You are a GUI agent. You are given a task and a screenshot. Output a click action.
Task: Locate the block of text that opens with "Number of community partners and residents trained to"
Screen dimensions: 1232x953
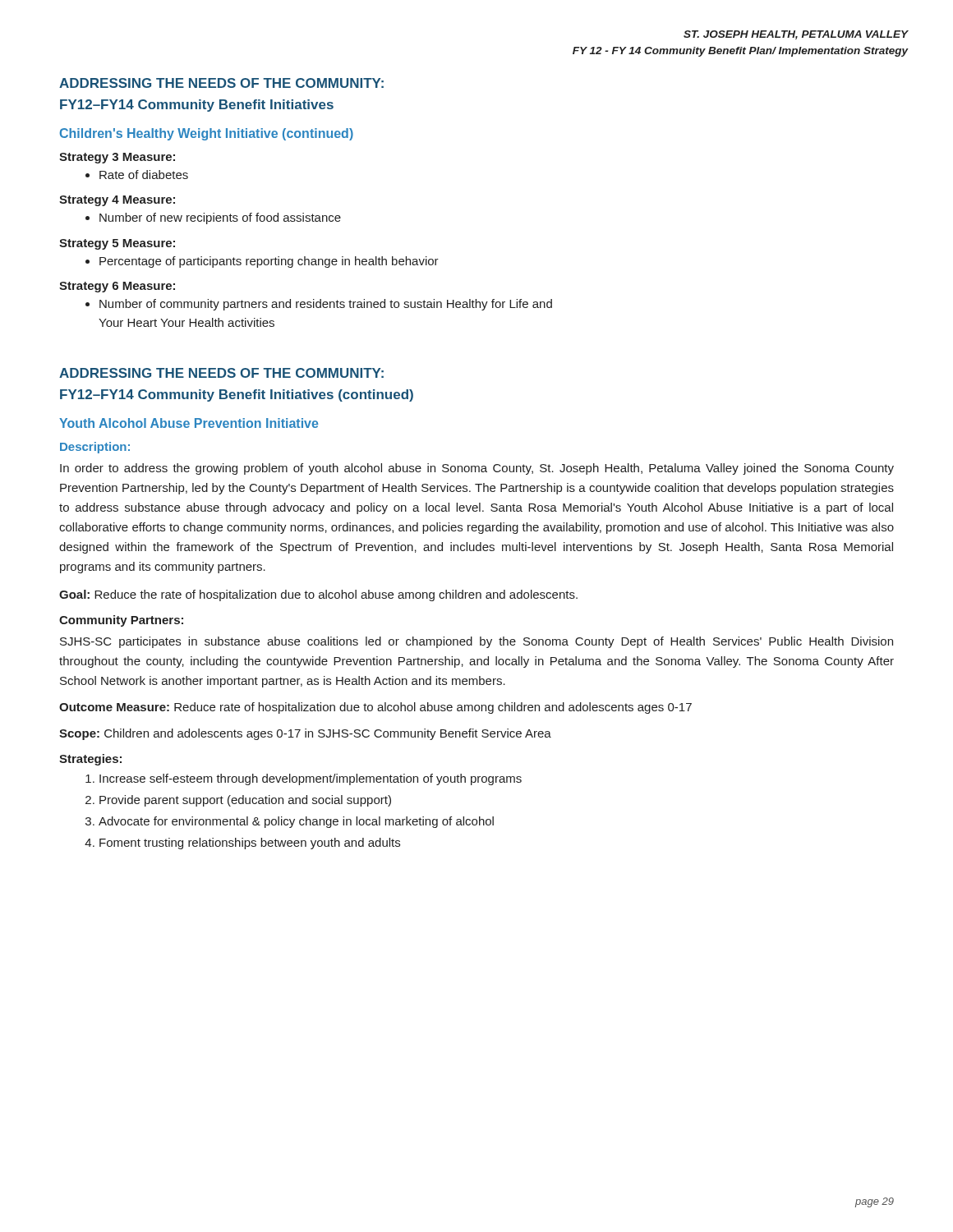point(326,313)
